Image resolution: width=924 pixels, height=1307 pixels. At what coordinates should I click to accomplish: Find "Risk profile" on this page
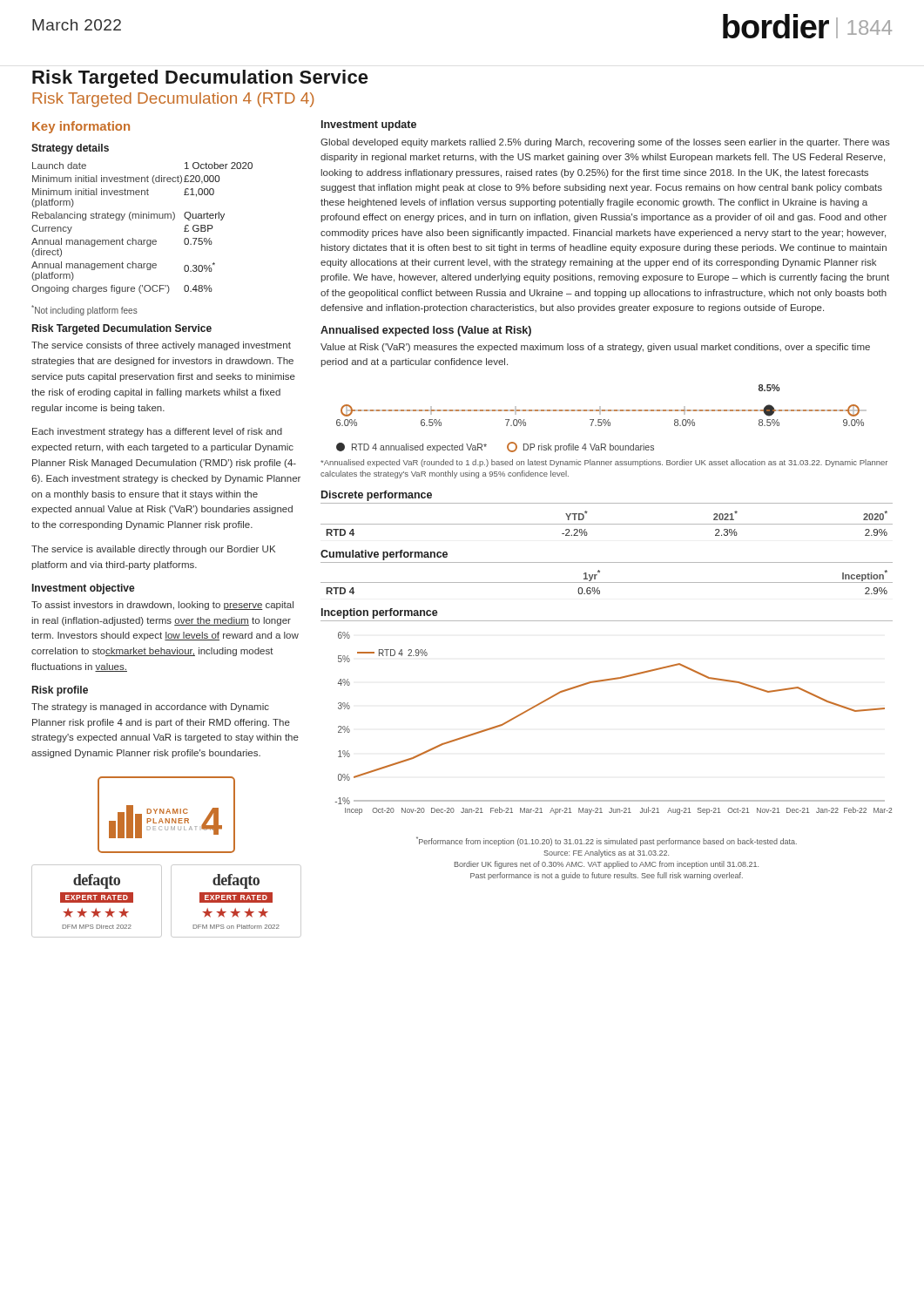tap(60, 690)
